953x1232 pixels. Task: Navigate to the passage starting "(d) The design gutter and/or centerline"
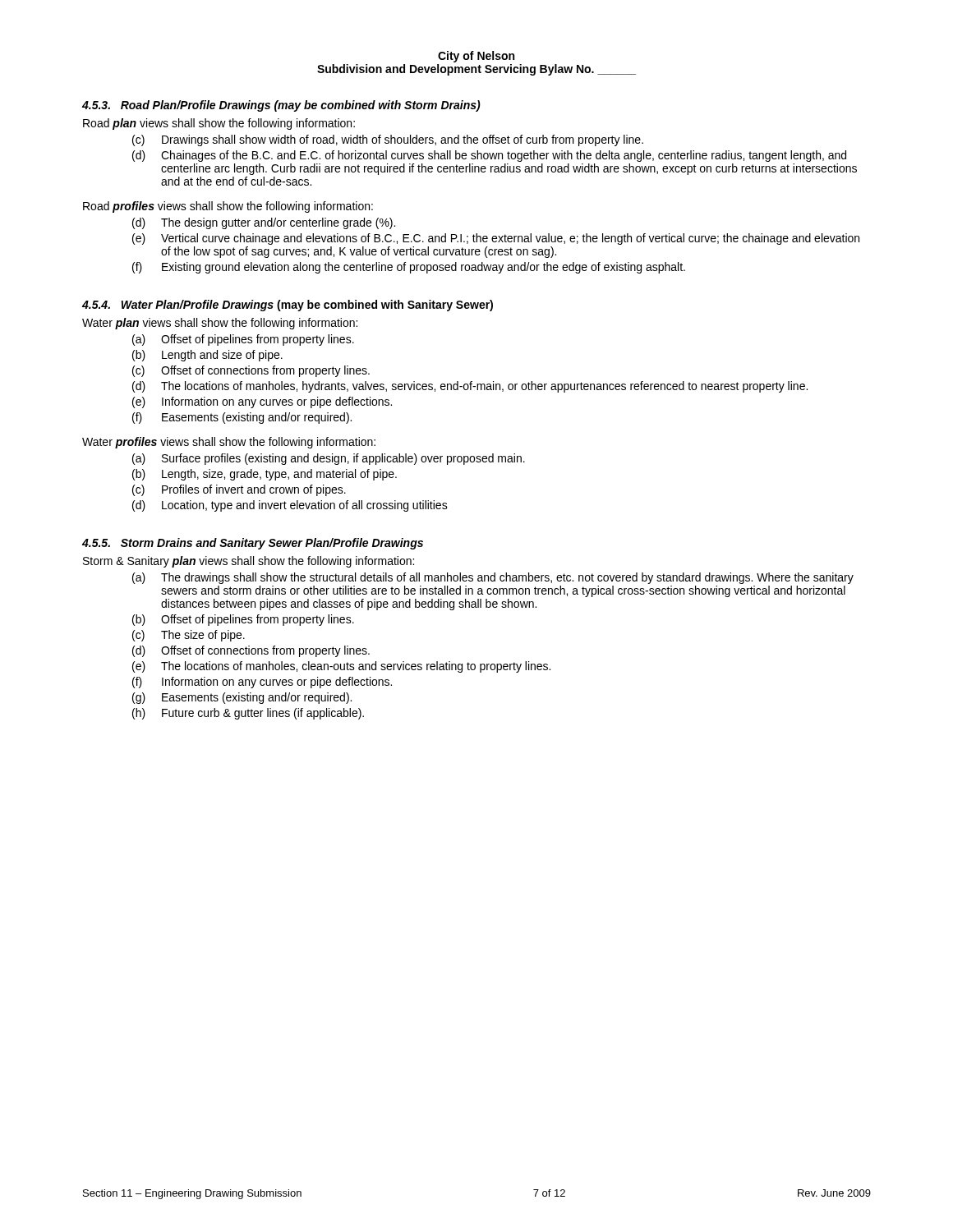tap(501, 223)
